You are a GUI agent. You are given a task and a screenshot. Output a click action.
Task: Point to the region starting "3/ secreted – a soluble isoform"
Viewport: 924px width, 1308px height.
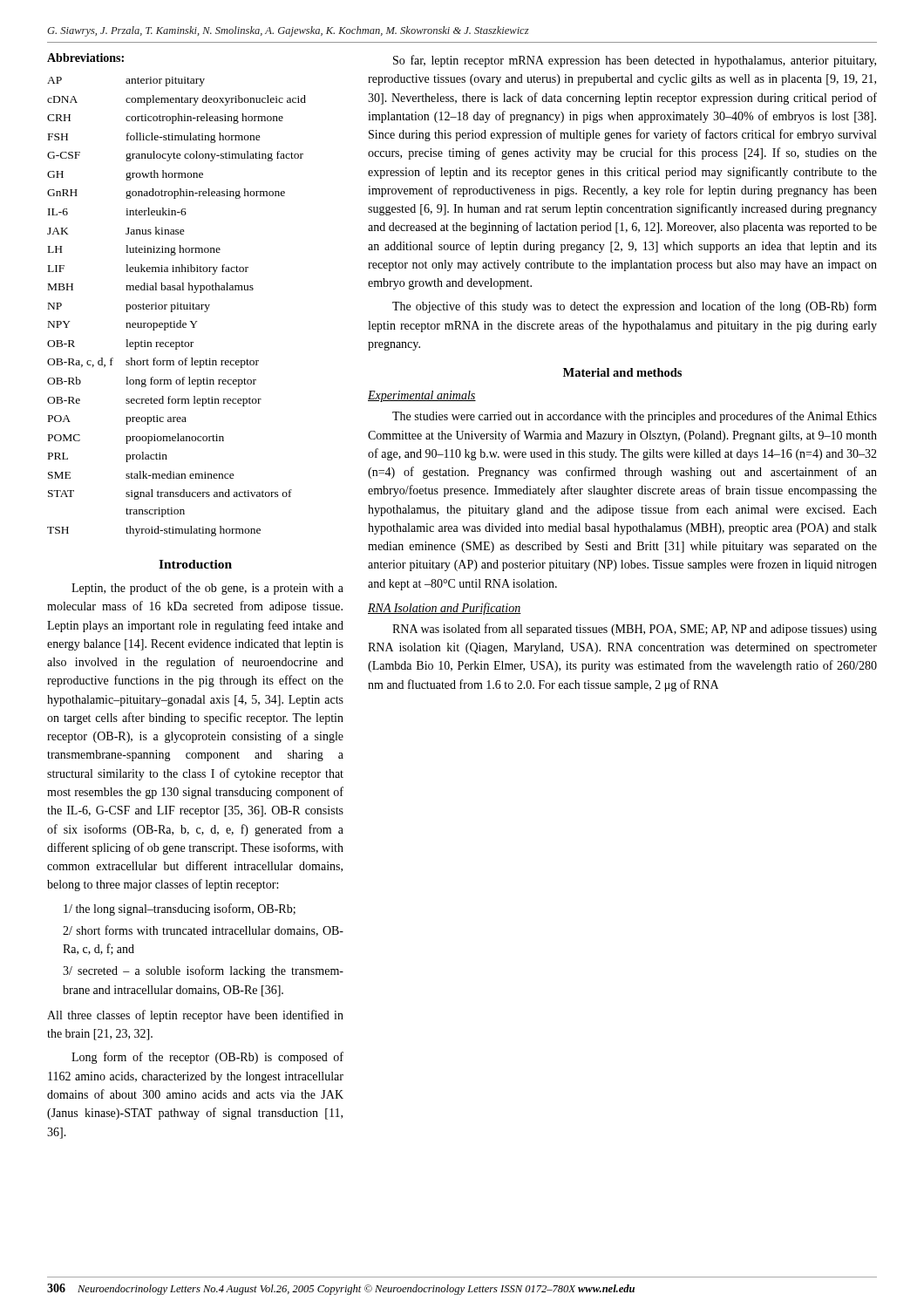(x=203, y=981)
